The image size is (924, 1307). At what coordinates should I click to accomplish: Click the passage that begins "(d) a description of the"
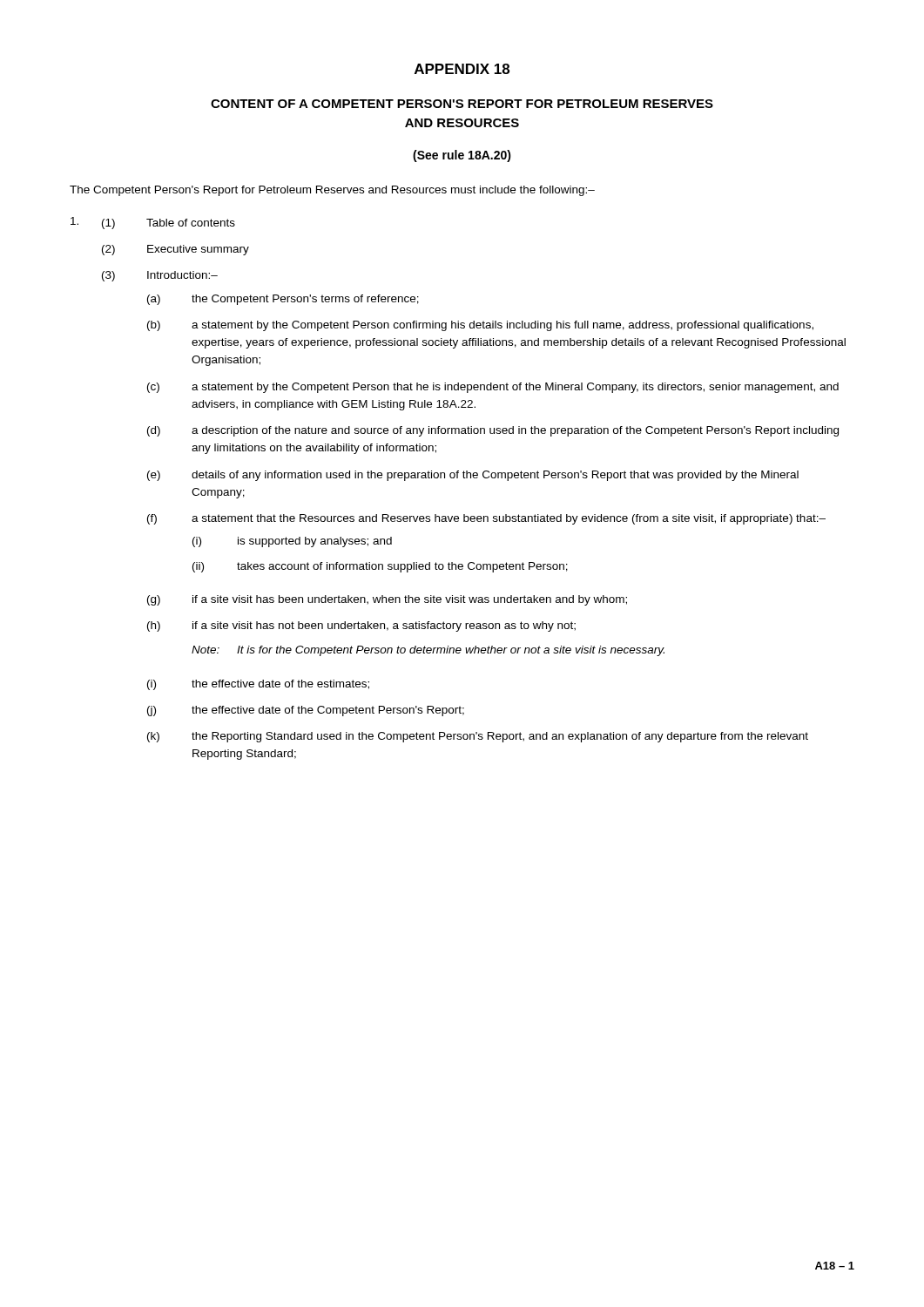[x=500, y=439]
